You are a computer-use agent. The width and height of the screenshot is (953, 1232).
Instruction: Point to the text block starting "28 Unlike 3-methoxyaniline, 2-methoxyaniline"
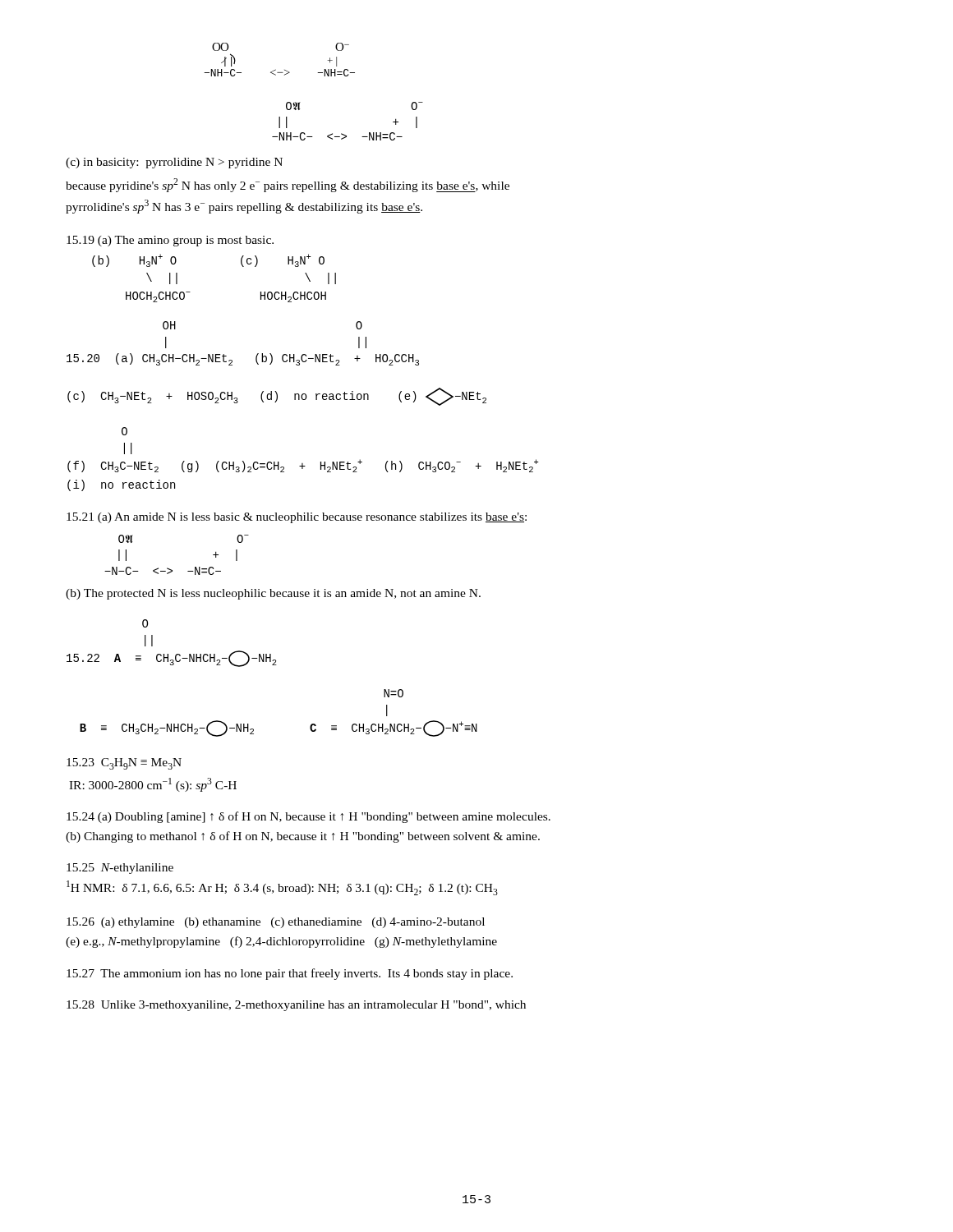pos(296,1004)
